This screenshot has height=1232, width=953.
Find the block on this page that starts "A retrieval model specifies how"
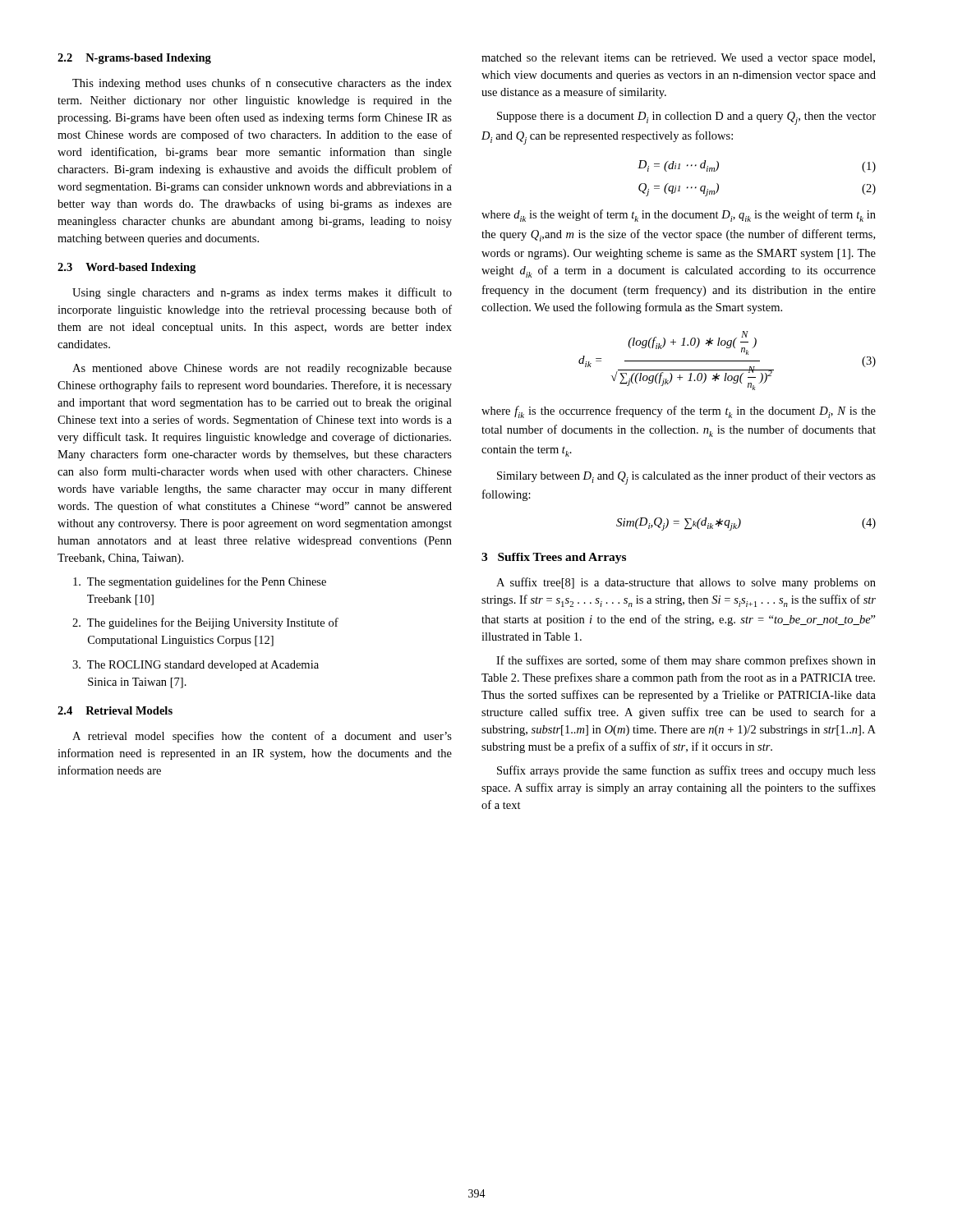pos(255,753)
